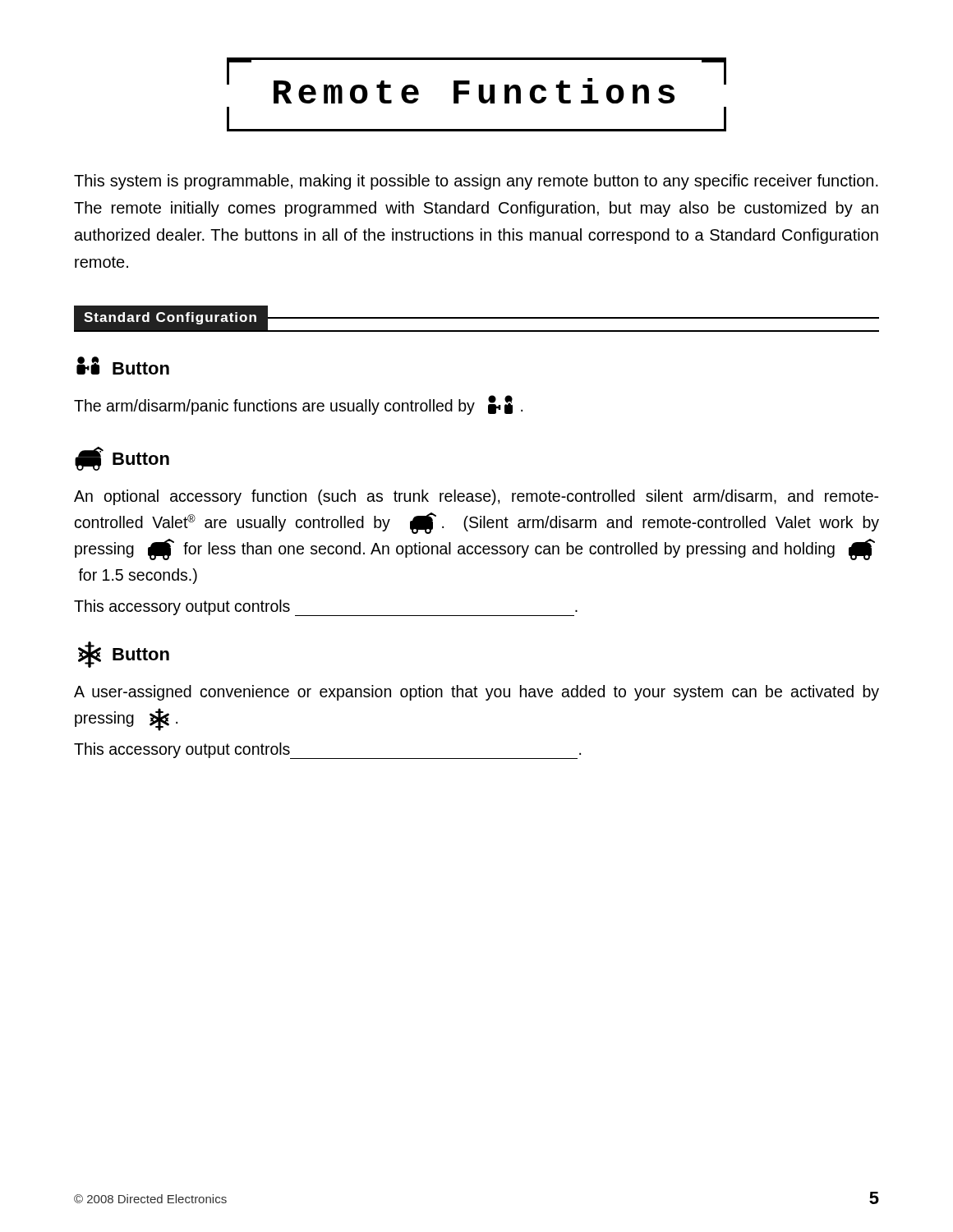
Task: Point to the block beginning "An optional accessory function (such as trunk"
Action: pyautogui.click(x=476, y=536)
